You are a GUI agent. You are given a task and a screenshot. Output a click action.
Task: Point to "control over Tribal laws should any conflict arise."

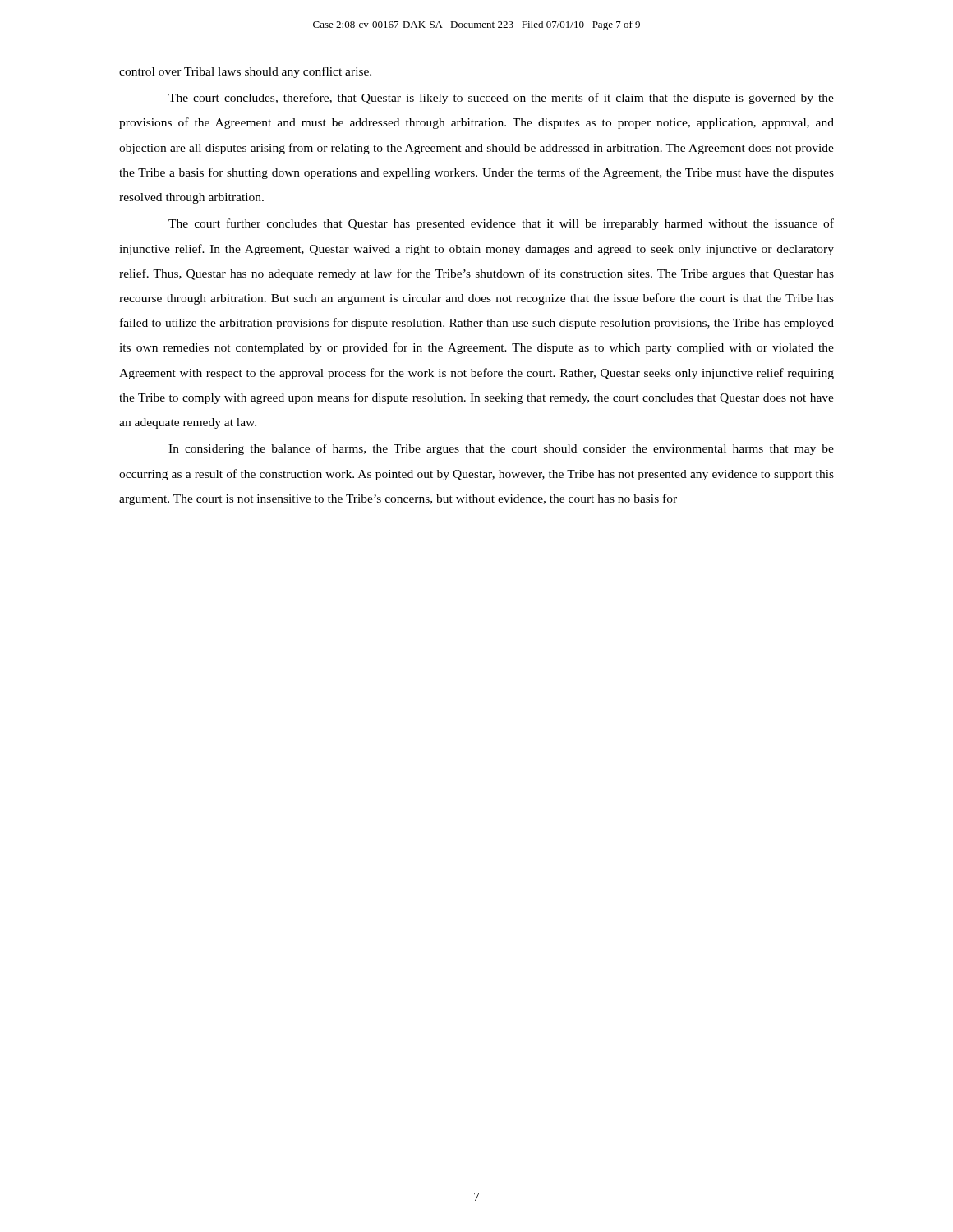(x=245, y=72)
